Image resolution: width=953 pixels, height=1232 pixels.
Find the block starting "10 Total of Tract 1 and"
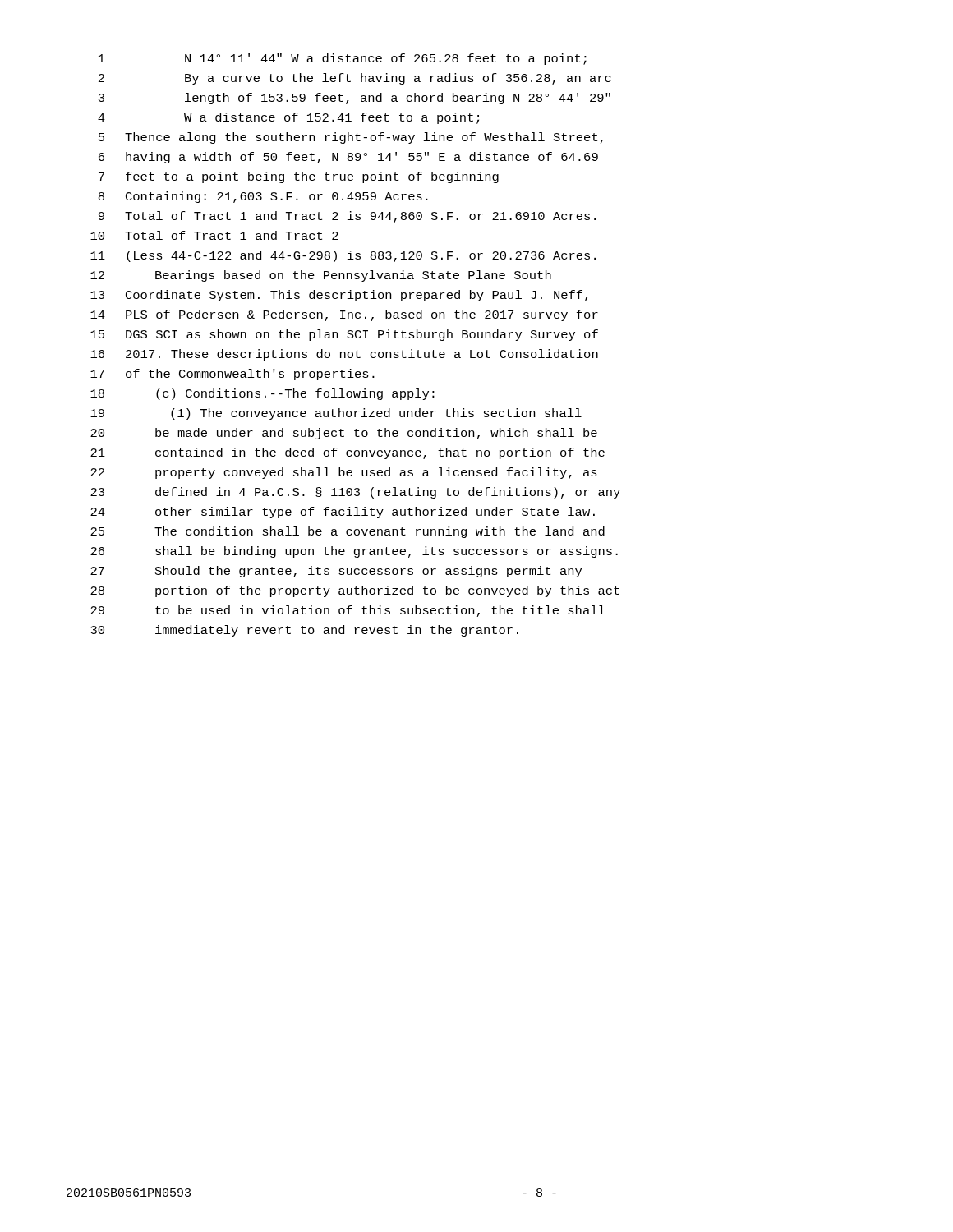click(x=214, y=235)
